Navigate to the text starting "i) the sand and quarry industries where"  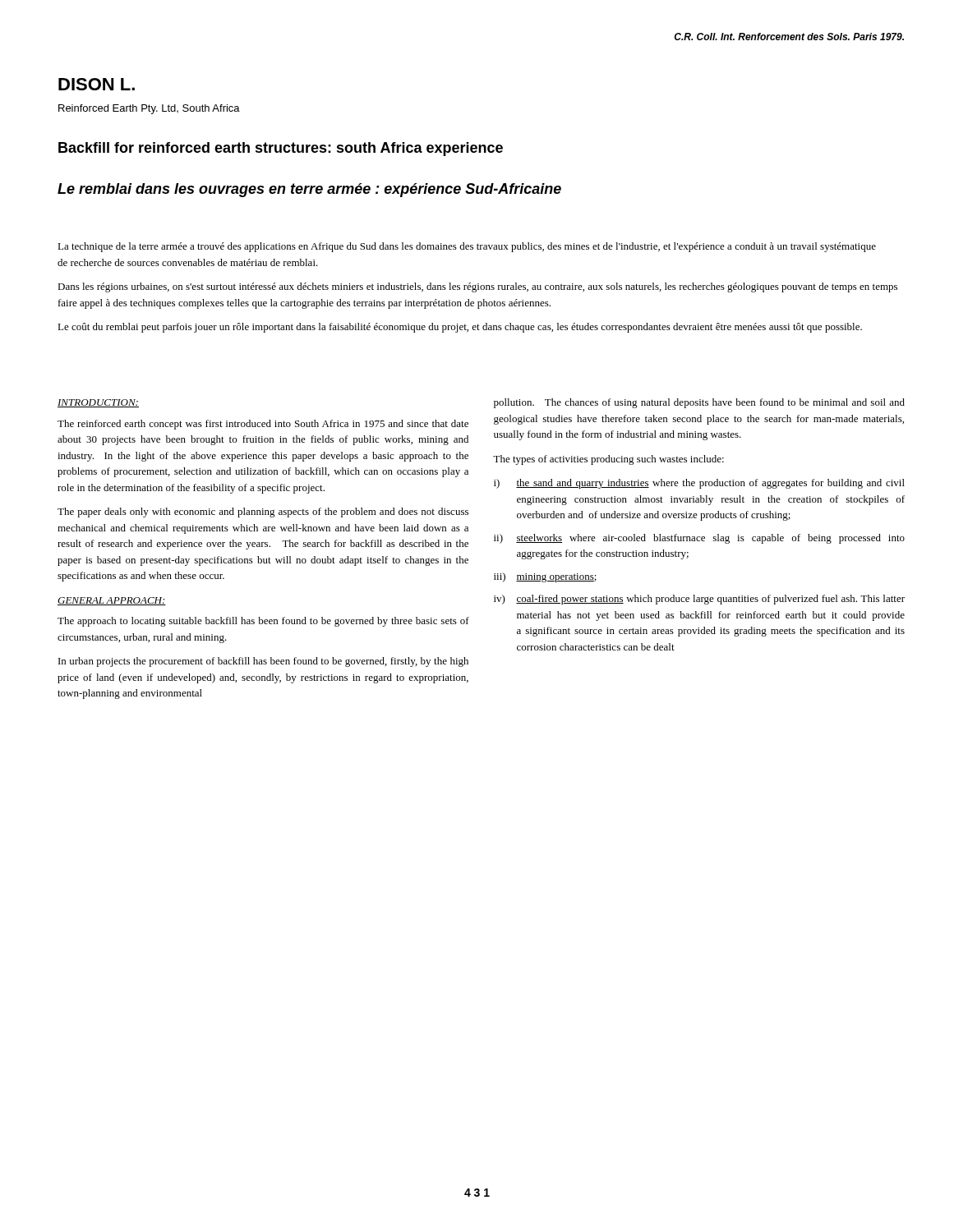click(699, 499)
